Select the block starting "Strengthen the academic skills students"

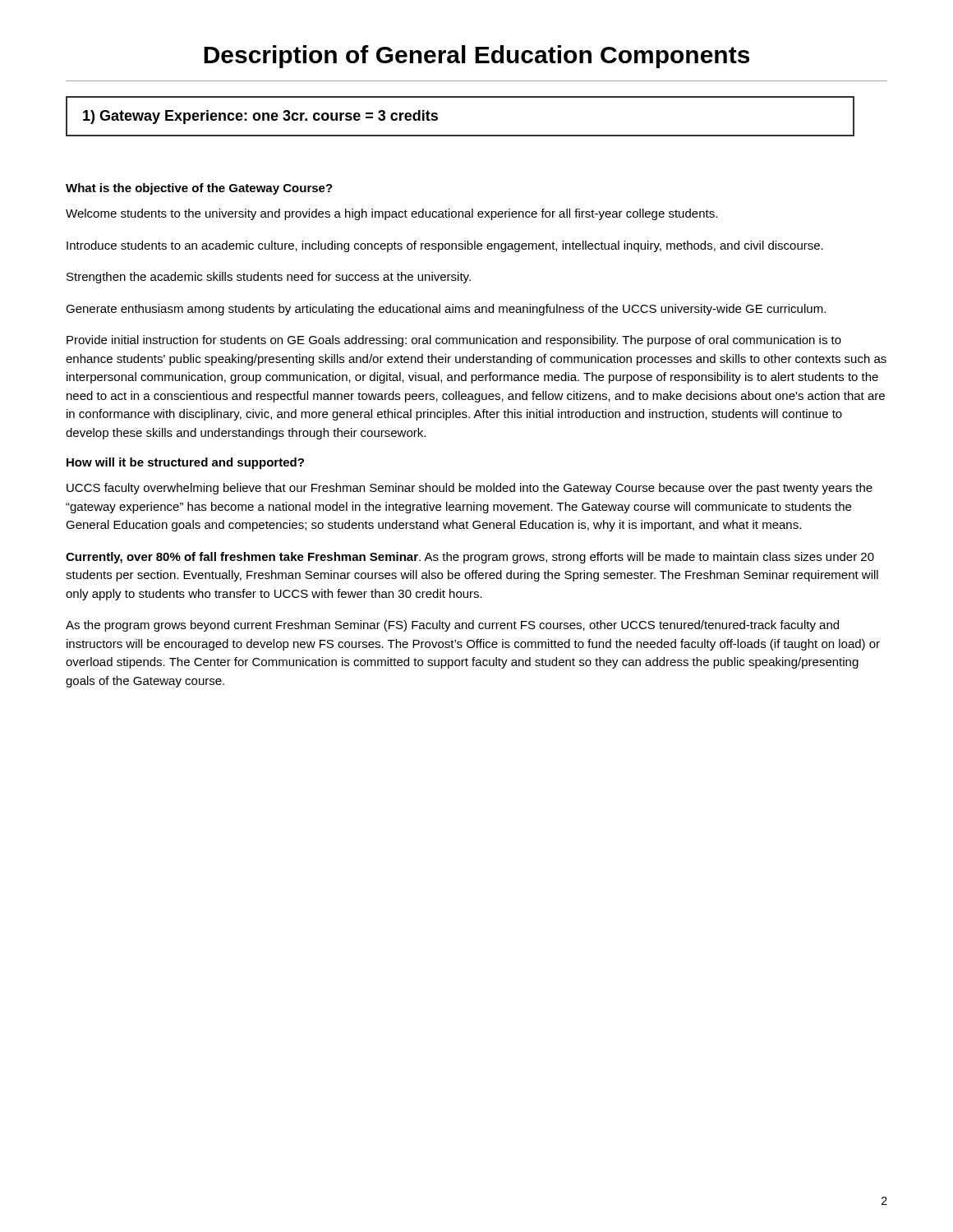pos(476,277)
